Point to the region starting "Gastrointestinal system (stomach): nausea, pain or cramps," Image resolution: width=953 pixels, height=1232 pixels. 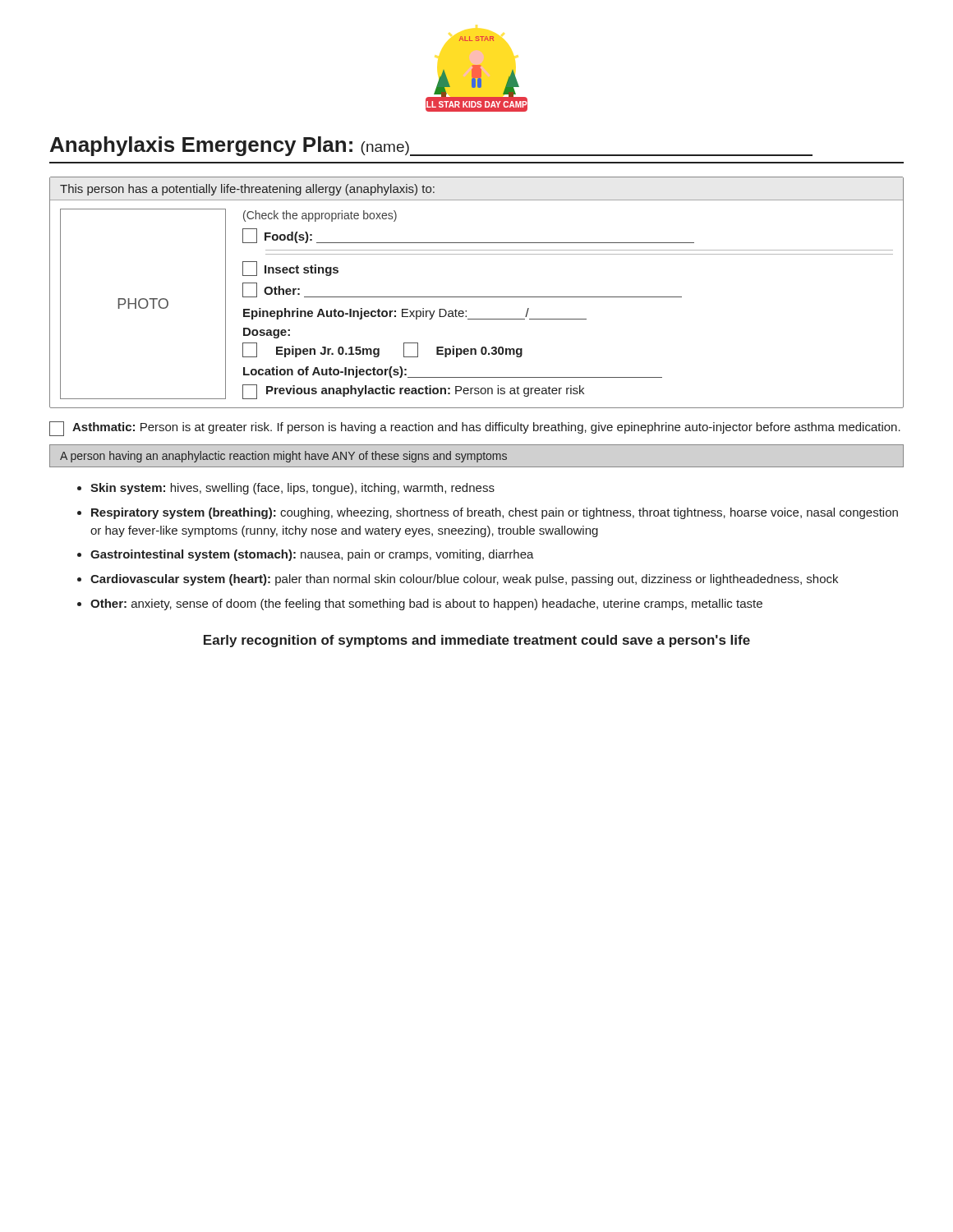click(x=312, y=554)
